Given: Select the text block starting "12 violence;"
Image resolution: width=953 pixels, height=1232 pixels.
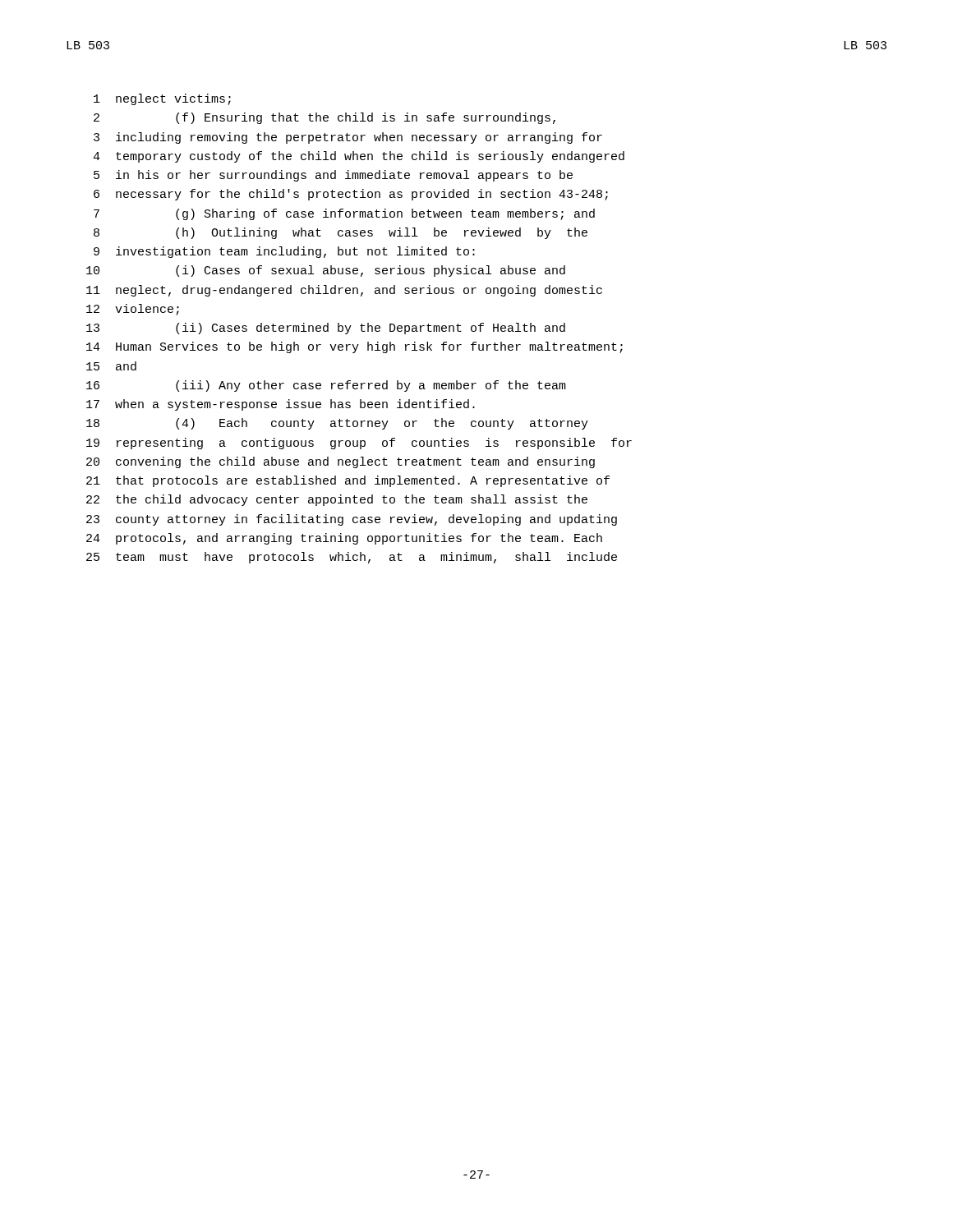Looking at the screenshot, I should tap(133, 310).
